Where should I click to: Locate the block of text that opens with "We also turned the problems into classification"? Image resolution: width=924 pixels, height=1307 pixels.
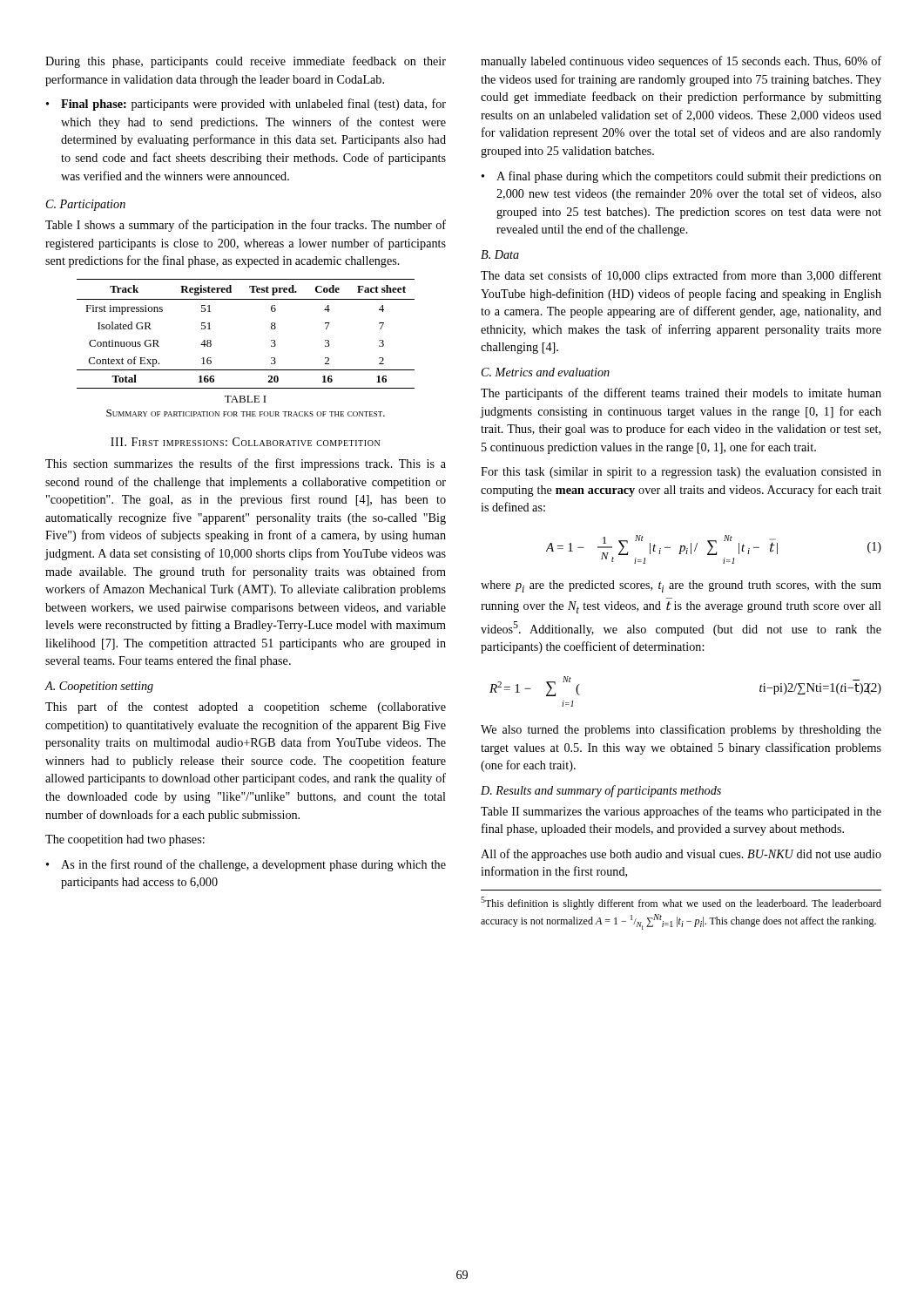(x=681, y=747)
